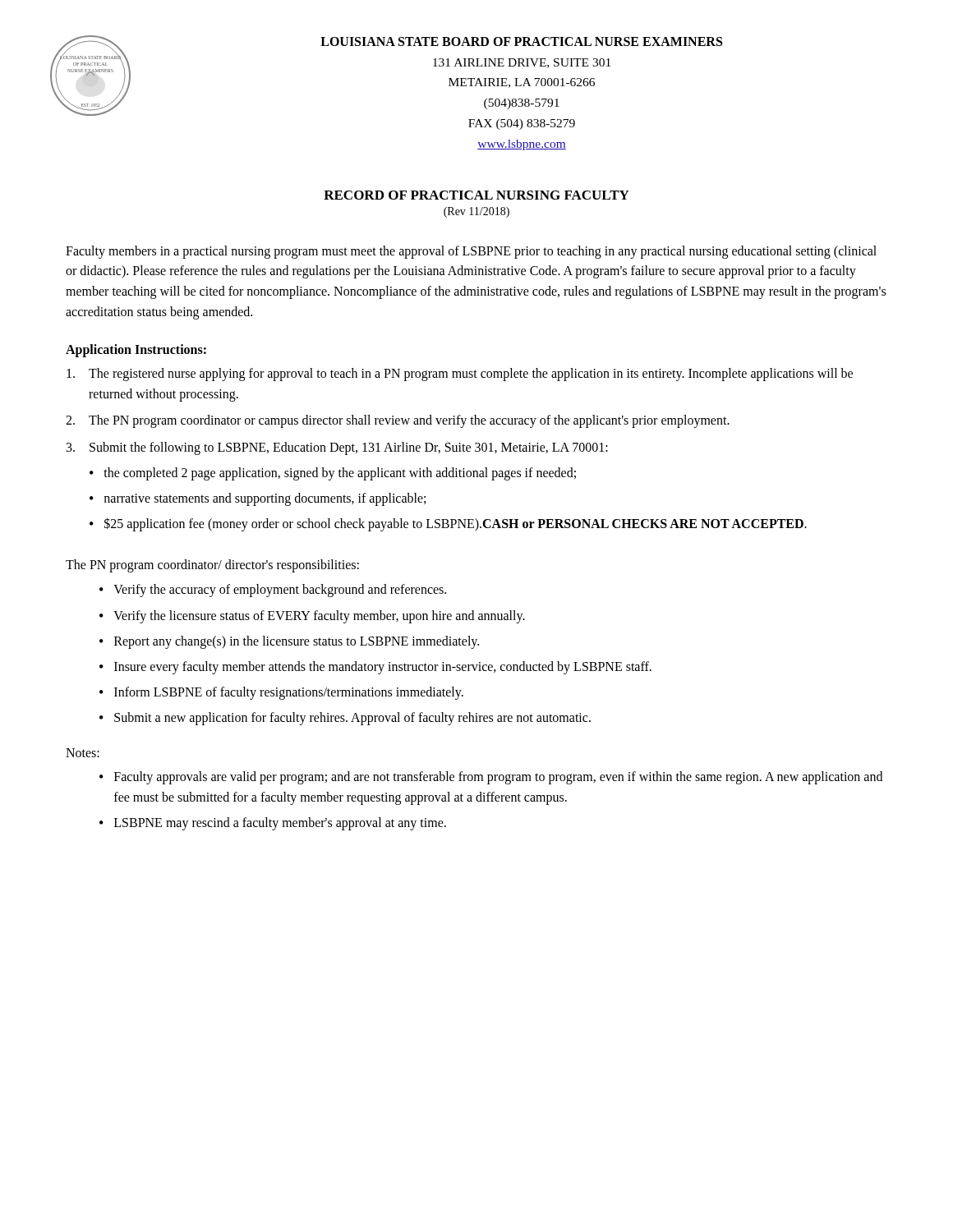Click the passage that begins "Report any change(s) in the licensure"
953x1232 pixels.
tap(297, 641)
